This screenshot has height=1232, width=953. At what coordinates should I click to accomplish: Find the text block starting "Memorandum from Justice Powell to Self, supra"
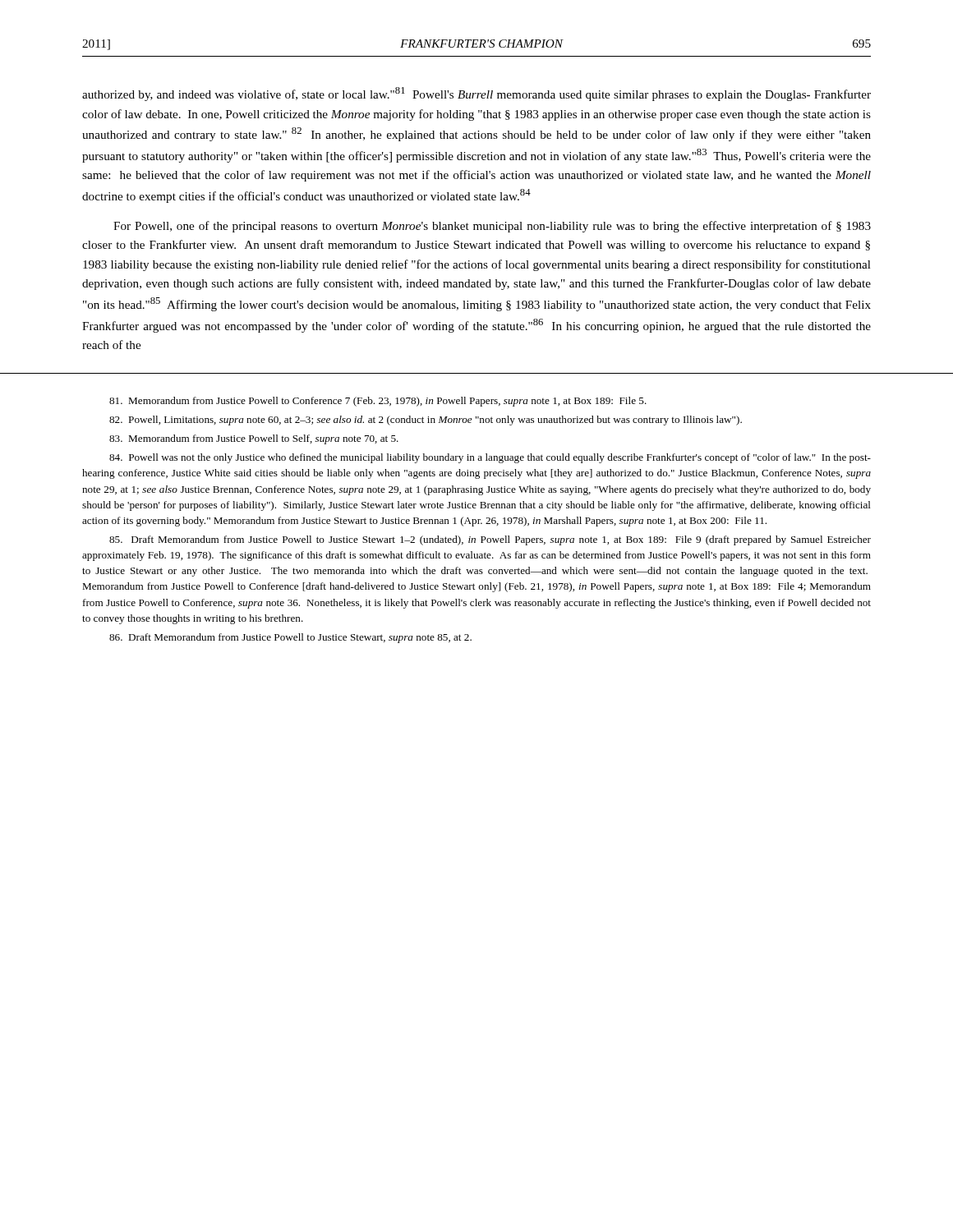pyautogui.click(x=254, y=439)
